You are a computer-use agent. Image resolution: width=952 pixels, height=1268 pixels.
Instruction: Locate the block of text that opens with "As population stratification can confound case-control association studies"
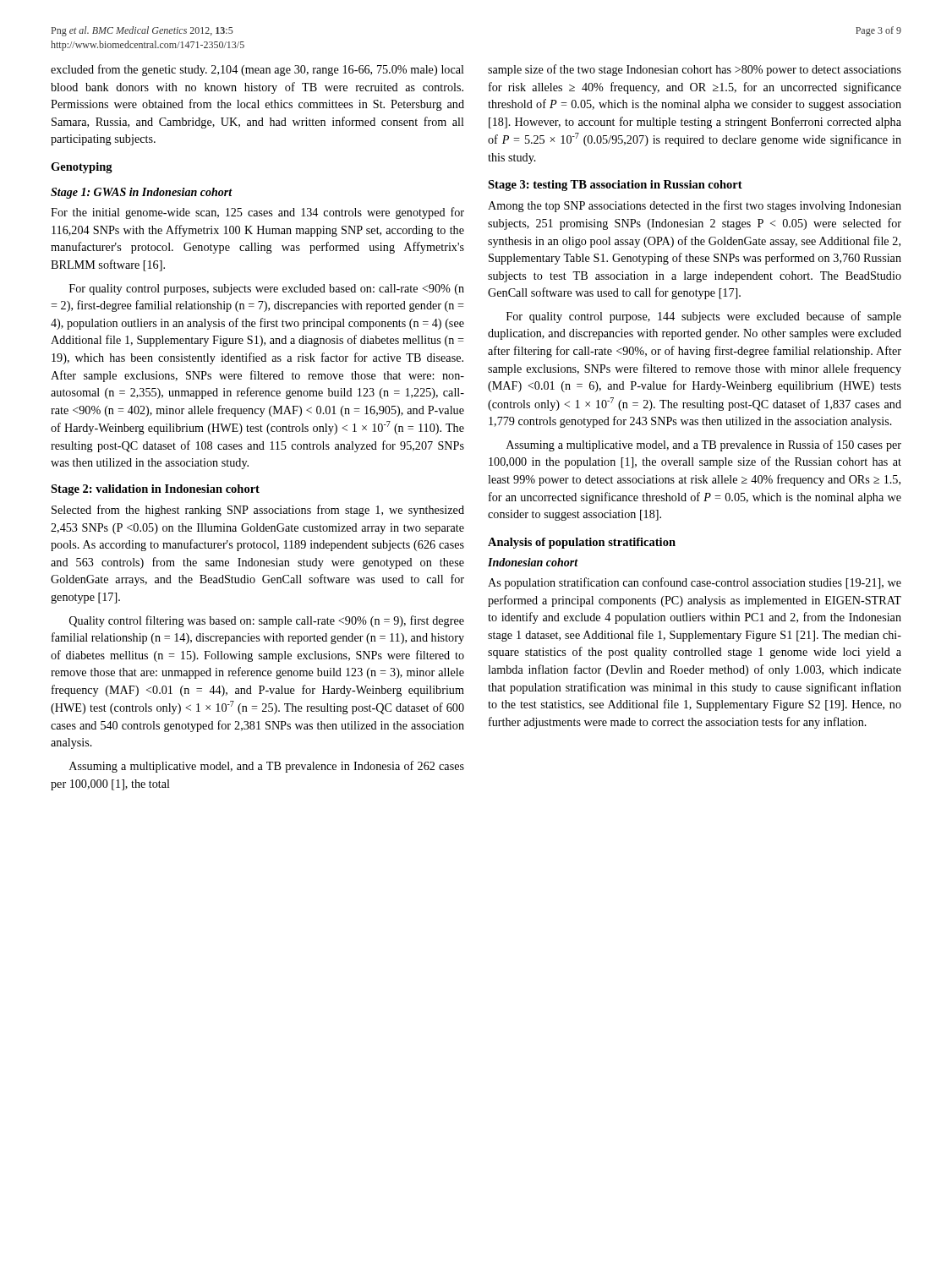695,652
